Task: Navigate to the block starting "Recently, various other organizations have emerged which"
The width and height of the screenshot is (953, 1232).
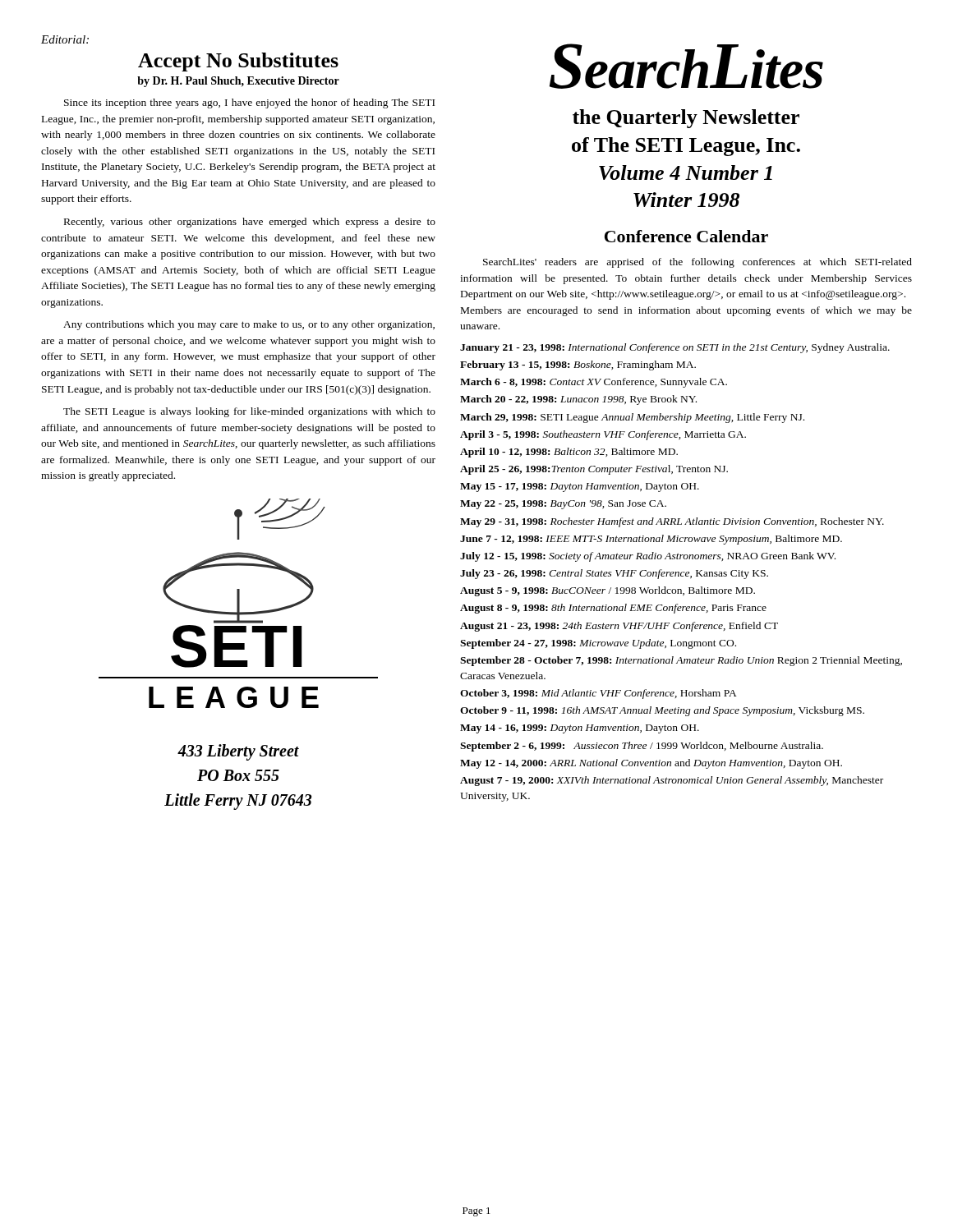Action: pos(238,262)
